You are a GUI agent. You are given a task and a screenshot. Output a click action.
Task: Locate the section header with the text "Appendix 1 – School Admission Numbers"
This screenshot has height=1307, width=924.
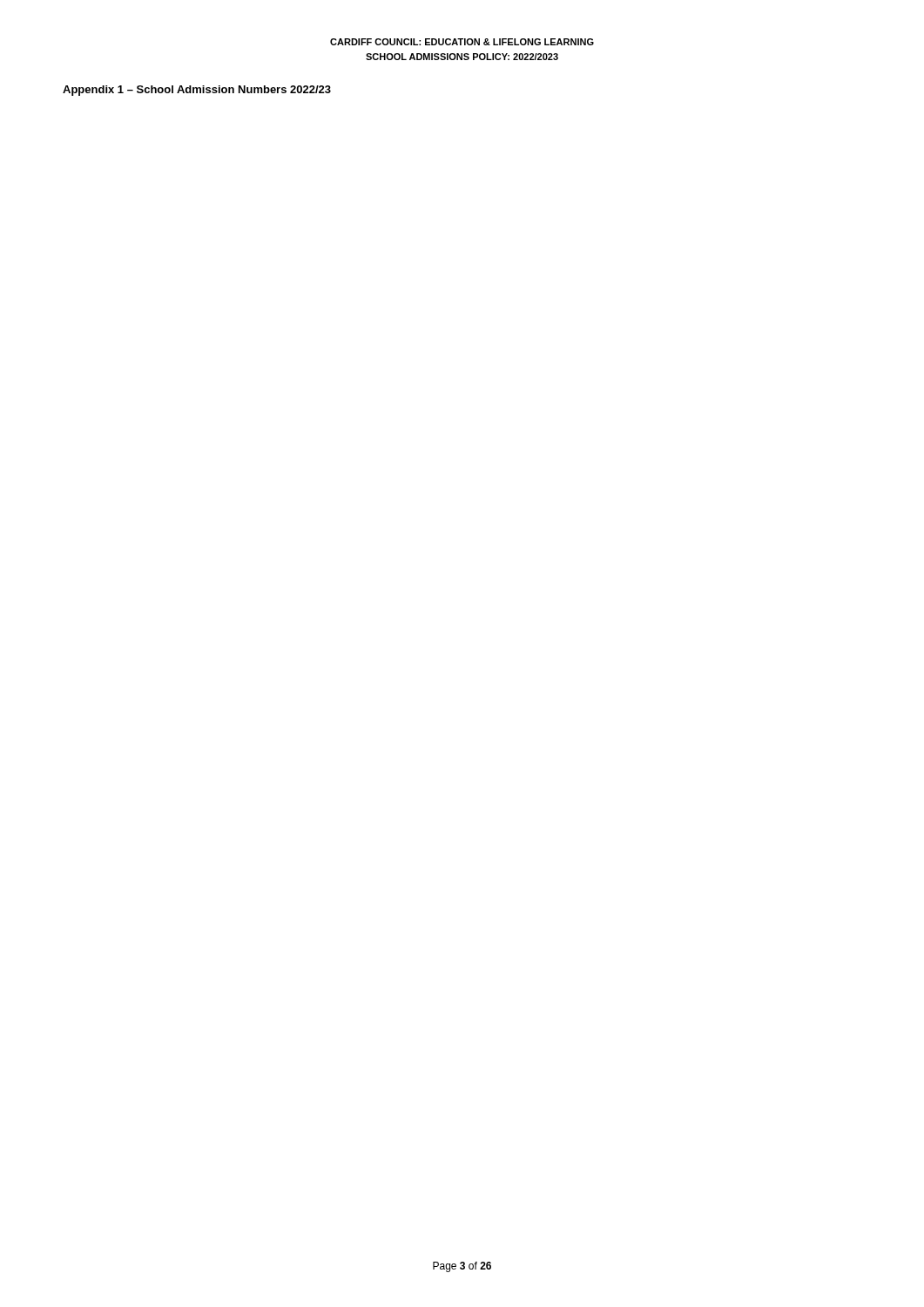pyautogui.click(x=197, y=89)
